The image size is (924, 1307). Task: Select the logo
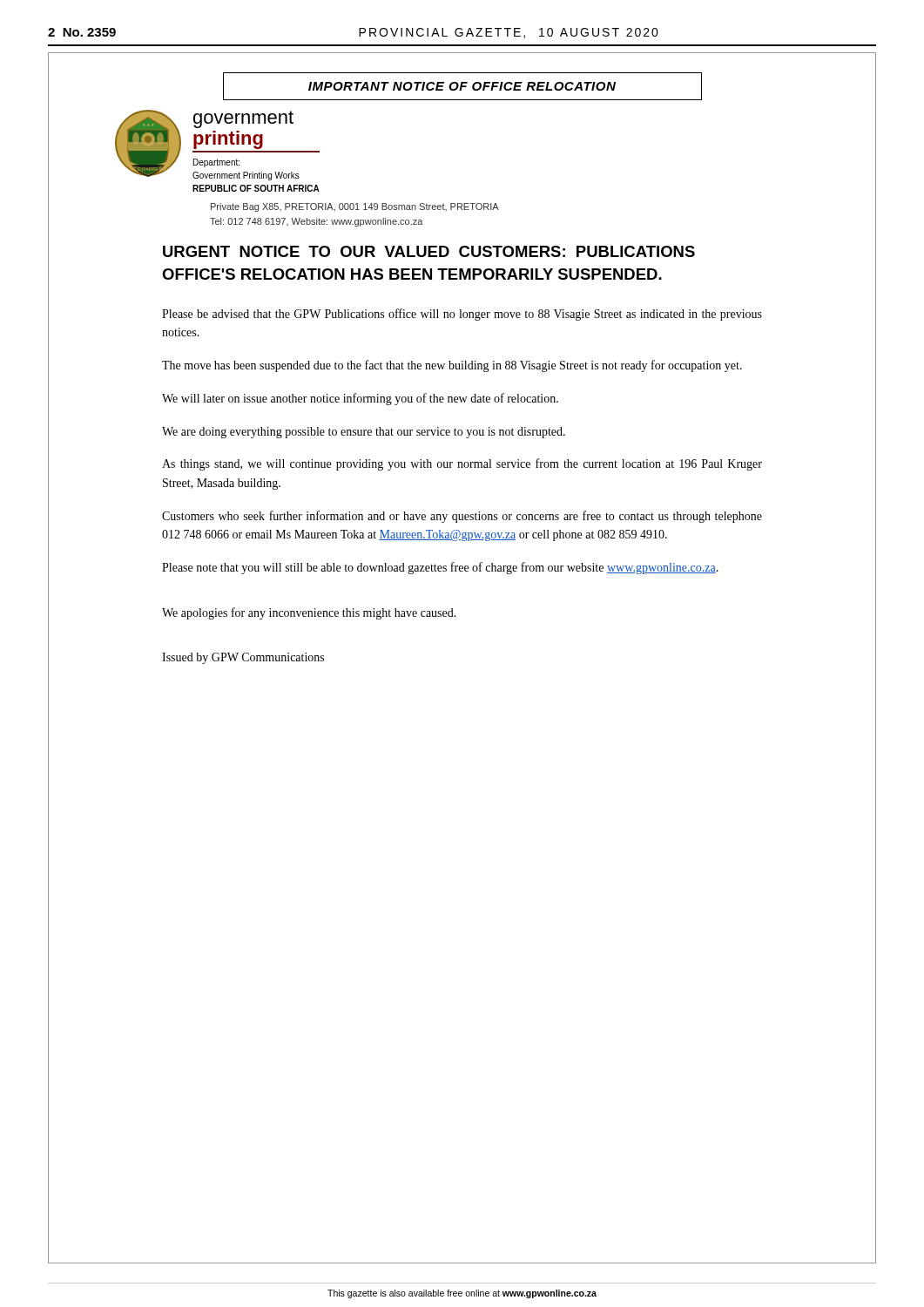(x=217, y=151)
